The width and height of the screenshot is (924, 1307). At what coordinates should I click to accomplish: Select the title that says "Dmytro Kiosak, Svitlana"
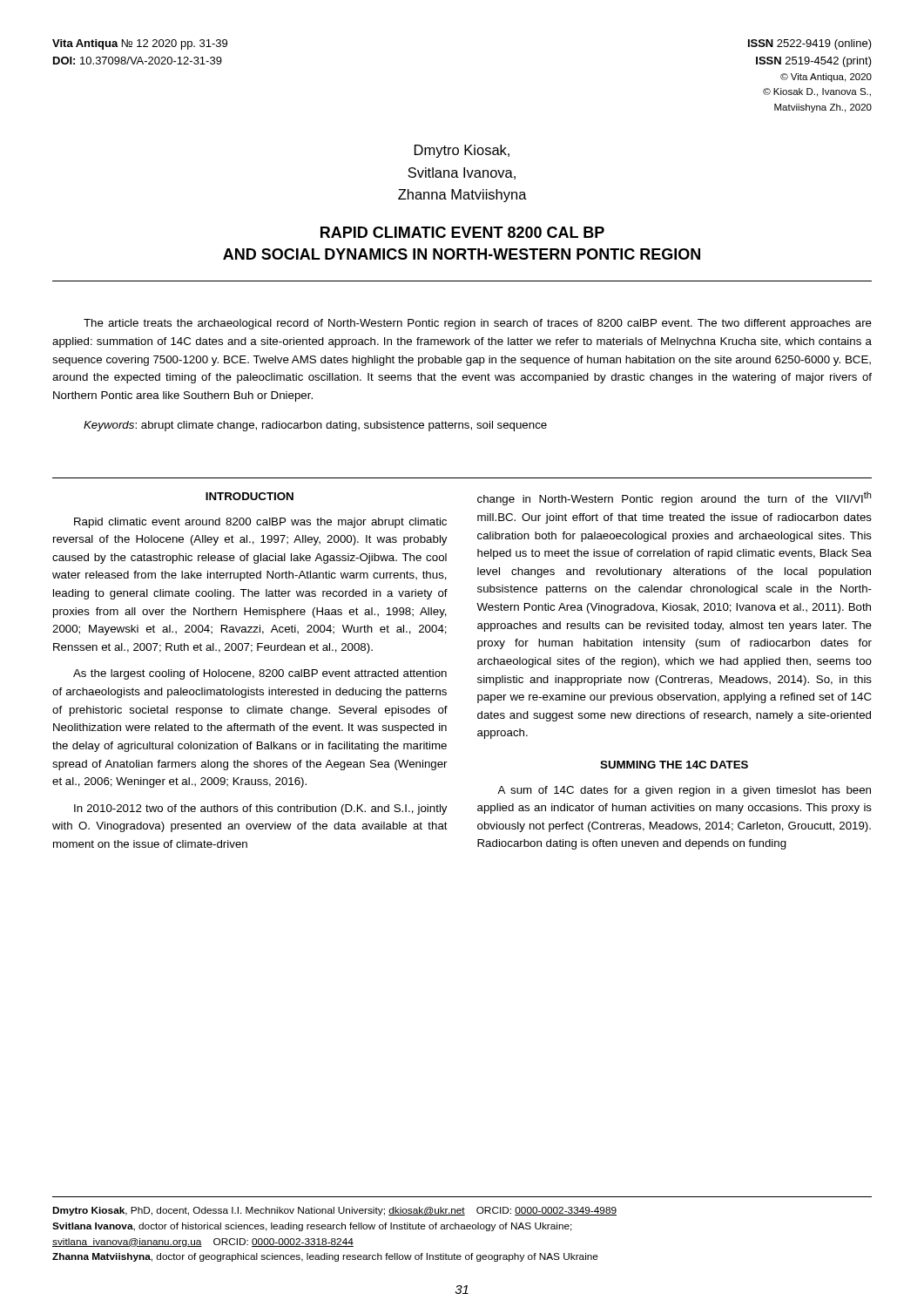[462, 172]
